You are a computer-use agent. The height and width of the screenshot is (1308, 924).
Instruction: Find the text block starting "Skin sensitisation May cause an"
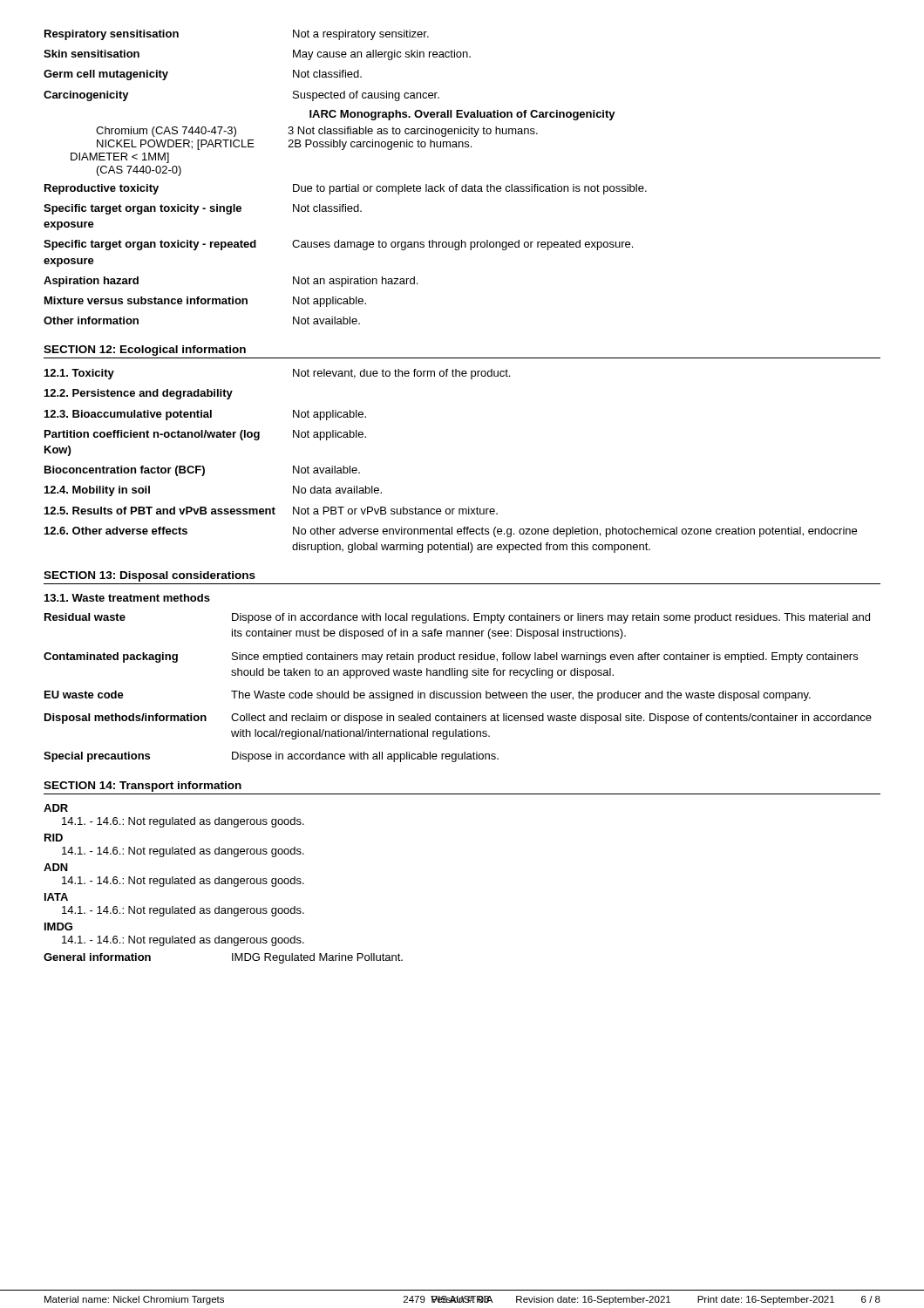pos(462,54)
